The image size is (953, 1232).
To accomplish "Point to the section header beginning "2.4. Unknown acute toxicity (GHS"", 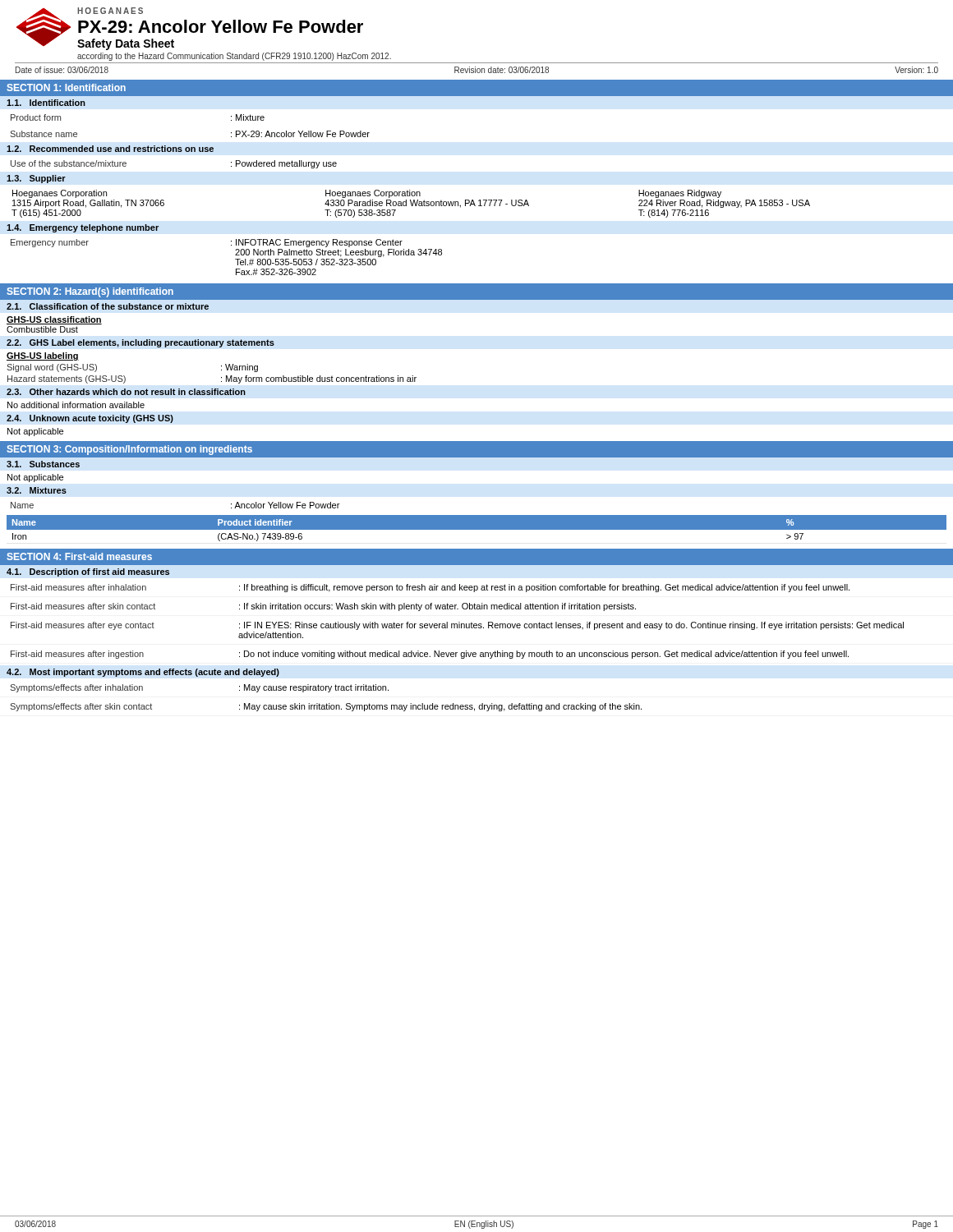I will click(x=90, y=418).
